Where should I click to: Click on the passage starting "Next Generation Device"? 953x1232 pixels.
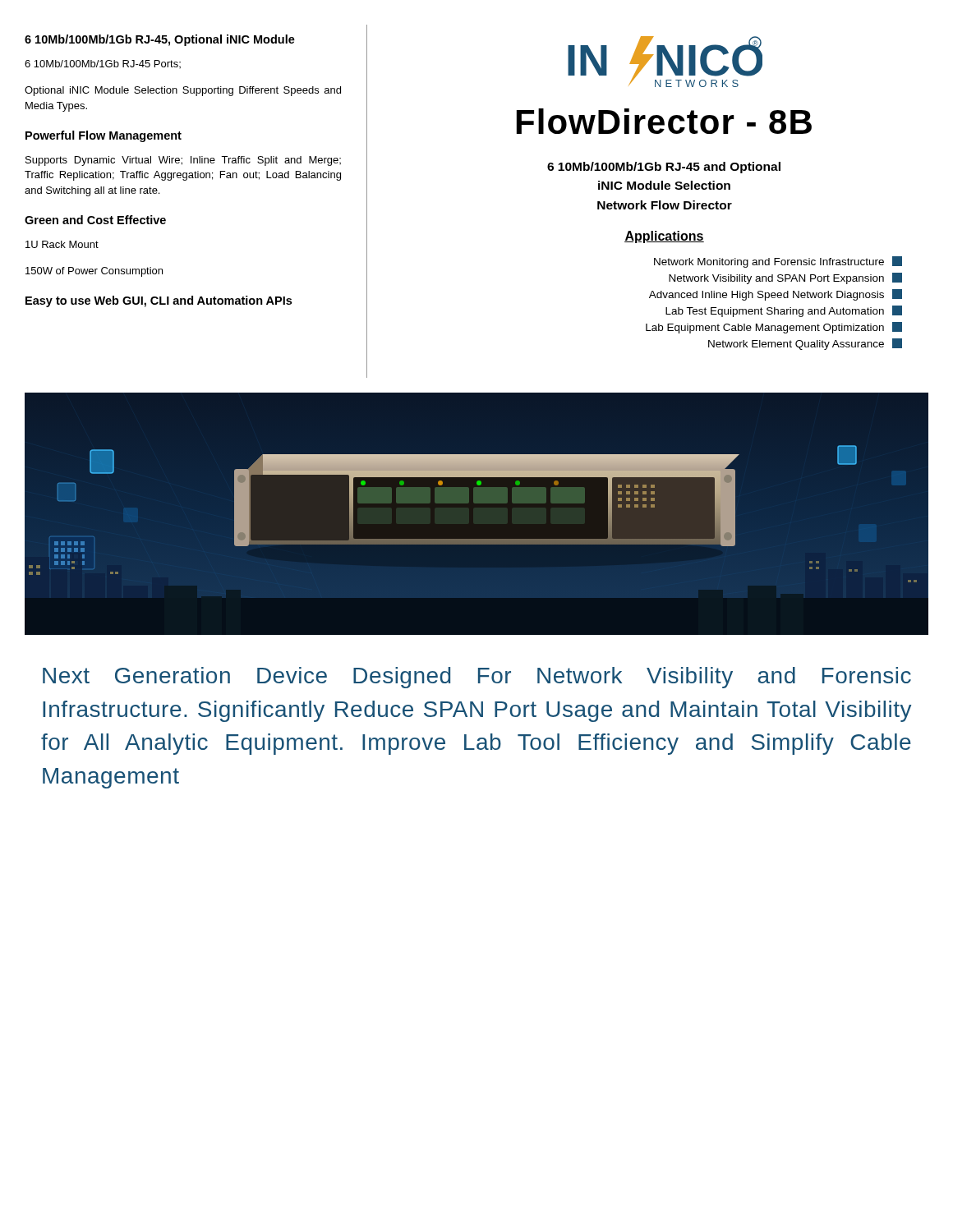476,726
